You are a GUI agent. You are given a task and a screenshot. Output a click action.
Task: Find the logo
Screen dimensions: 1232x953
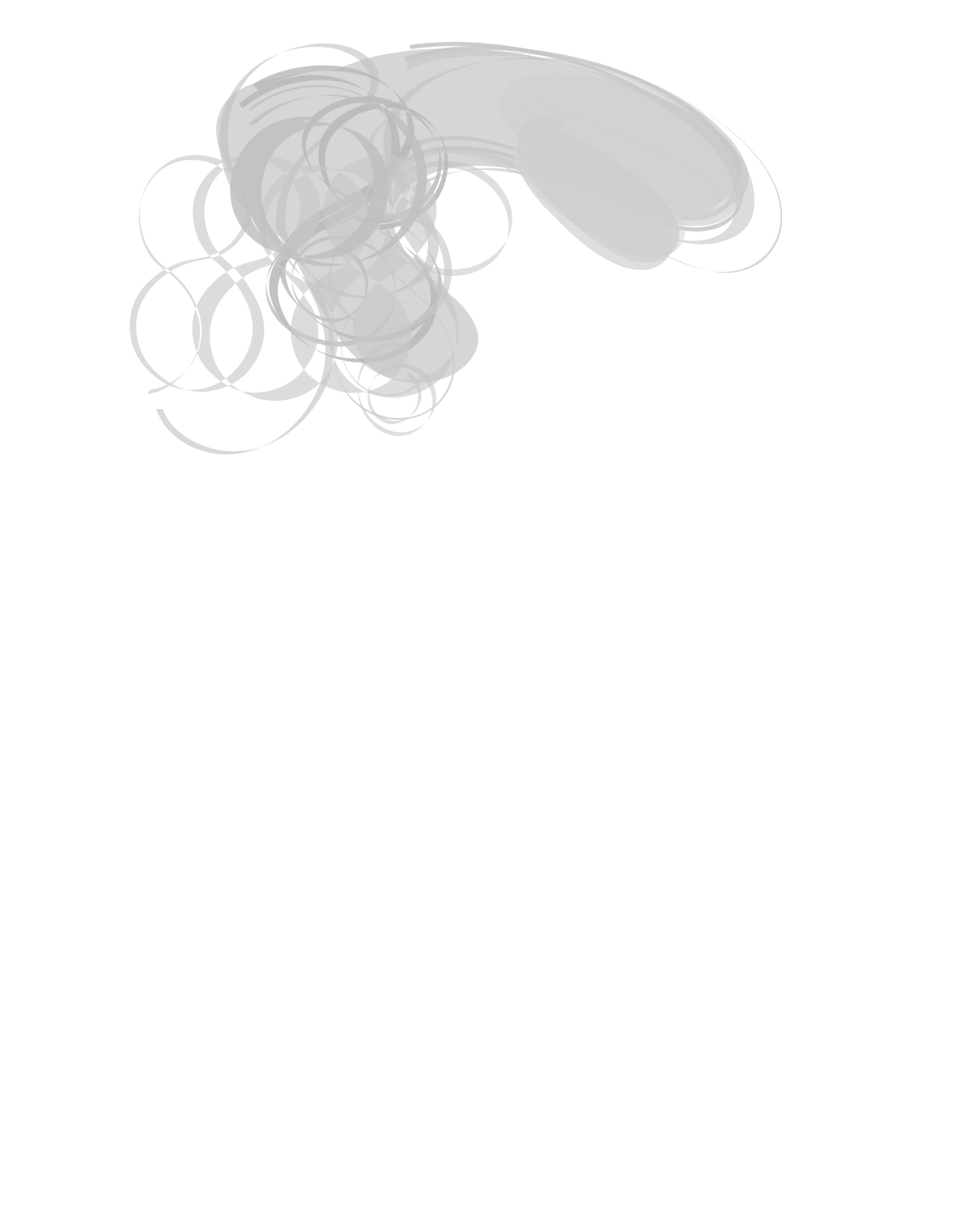click(476, 616)
